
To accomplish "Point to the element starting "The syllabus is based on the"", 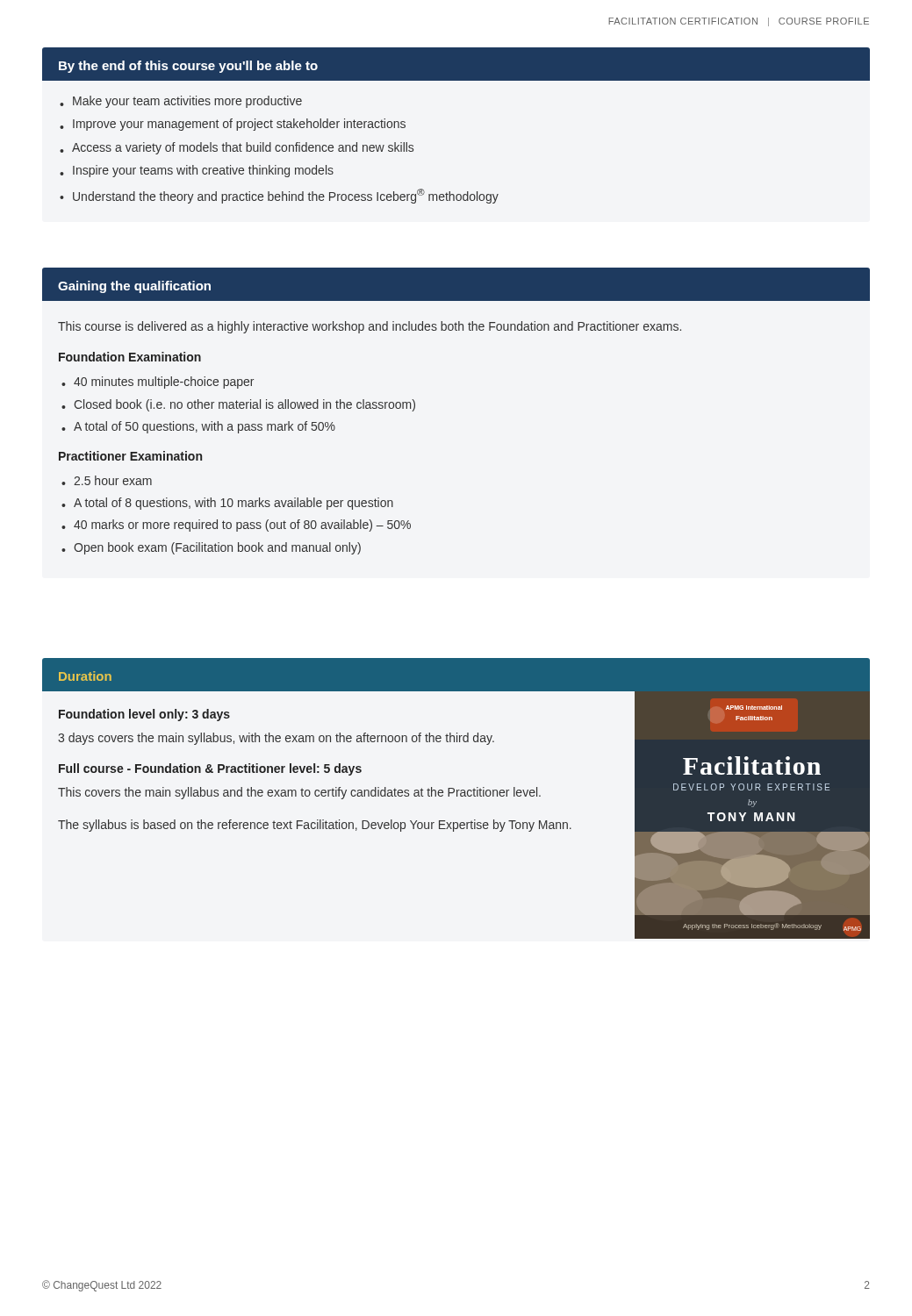I will [315, 825].
